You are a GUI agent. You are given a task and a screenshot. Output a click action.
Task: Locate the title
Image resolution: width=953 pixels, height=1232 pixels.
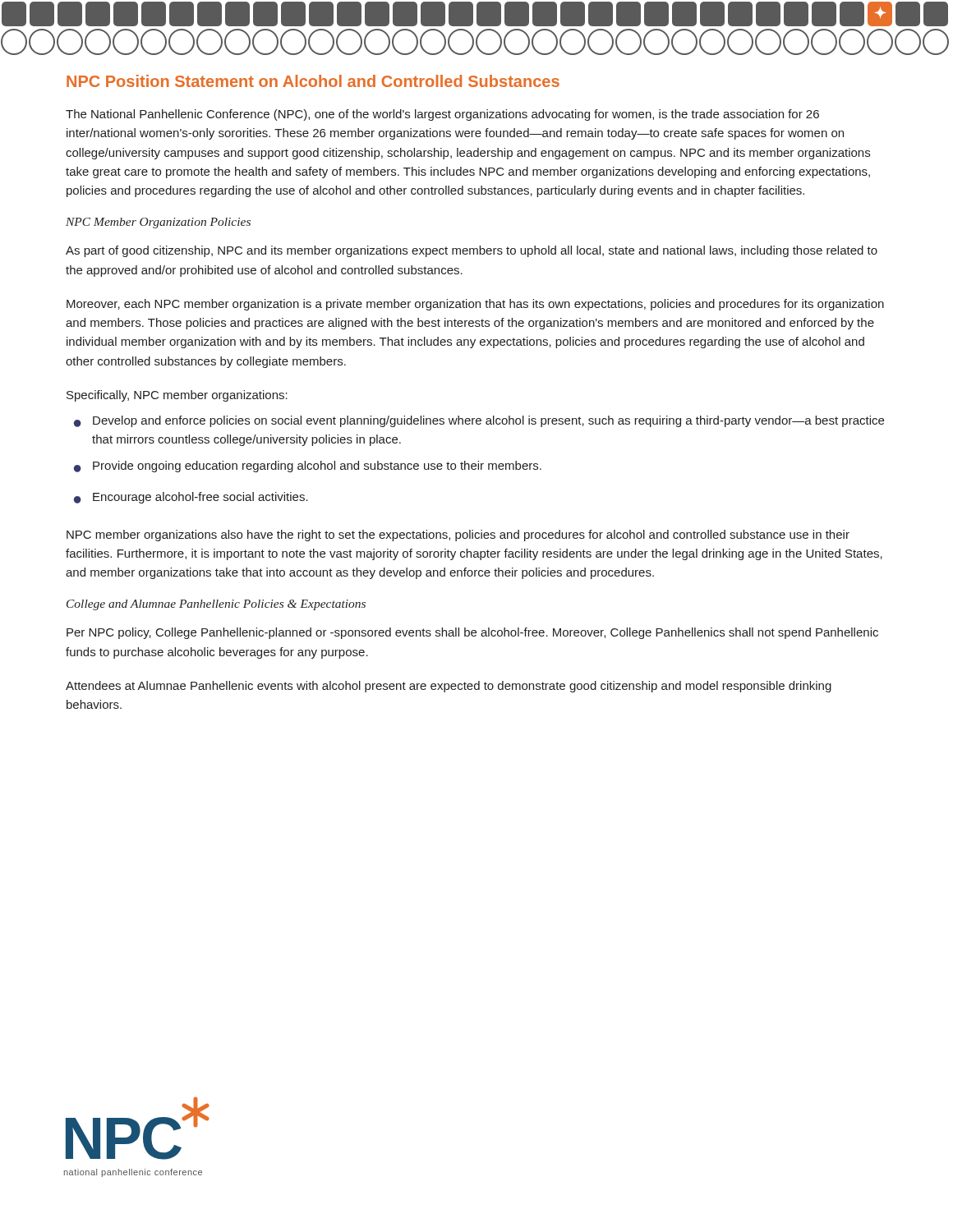coord(313,81)
